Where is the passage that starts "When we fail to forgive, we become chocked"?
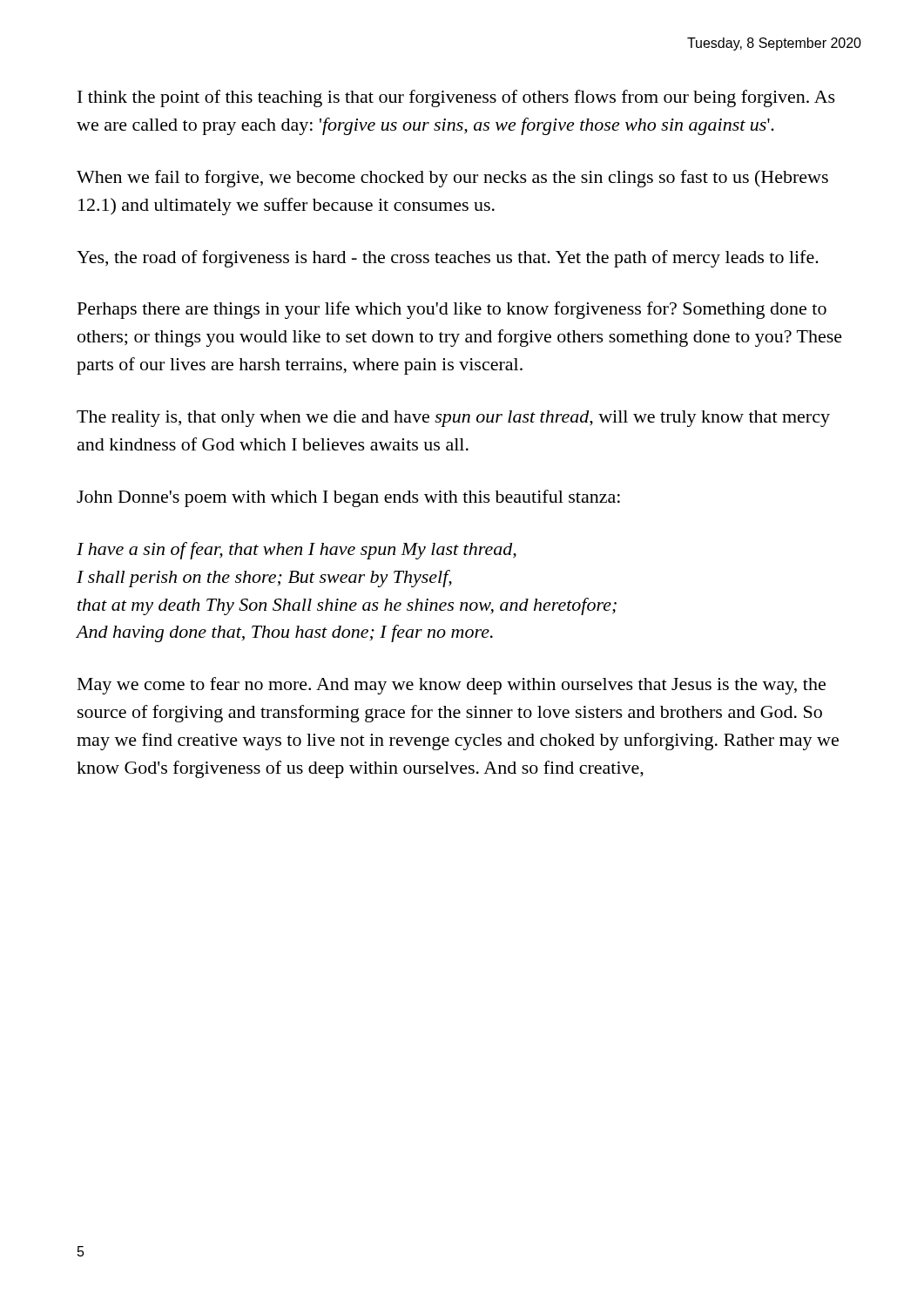924x1307 pixels. click(453, 190)
